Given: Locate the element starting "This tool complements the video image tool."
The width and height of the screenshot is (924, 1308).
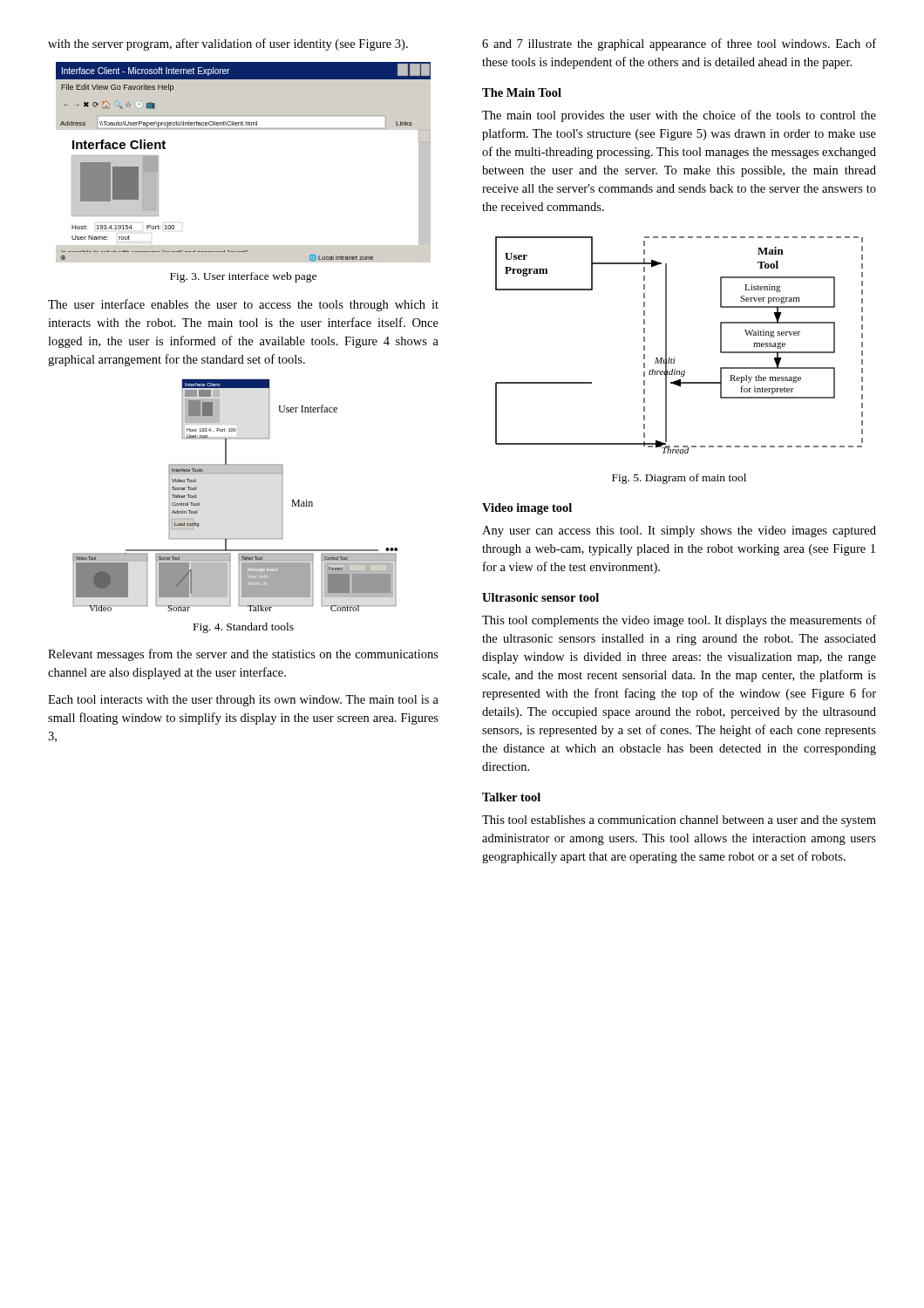Looking at the screenshot, I should coord(679,694).
